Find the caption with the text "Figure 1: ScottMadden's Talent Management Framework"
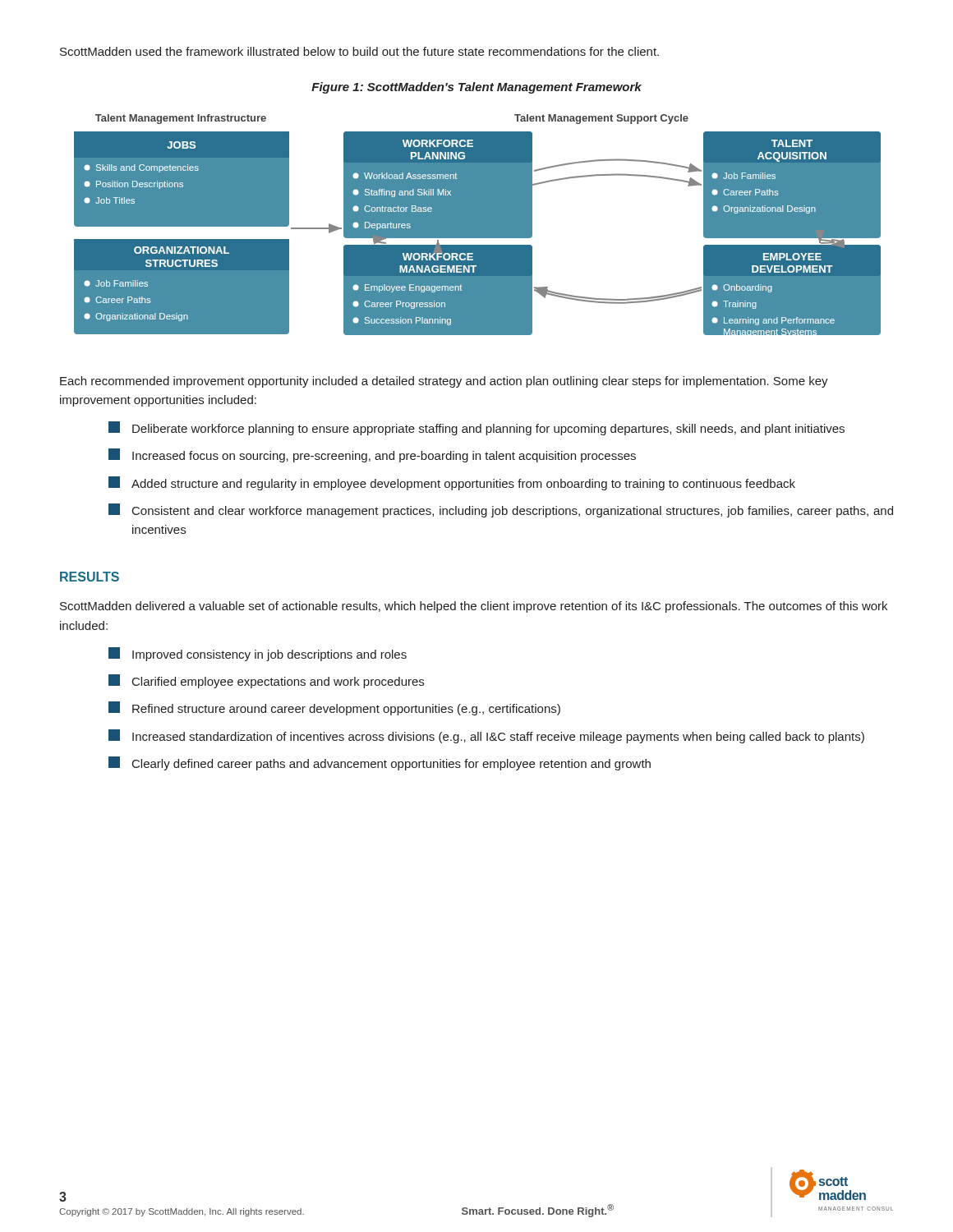The height and width of the screenshot is (1232, 953). click(476, 86)
